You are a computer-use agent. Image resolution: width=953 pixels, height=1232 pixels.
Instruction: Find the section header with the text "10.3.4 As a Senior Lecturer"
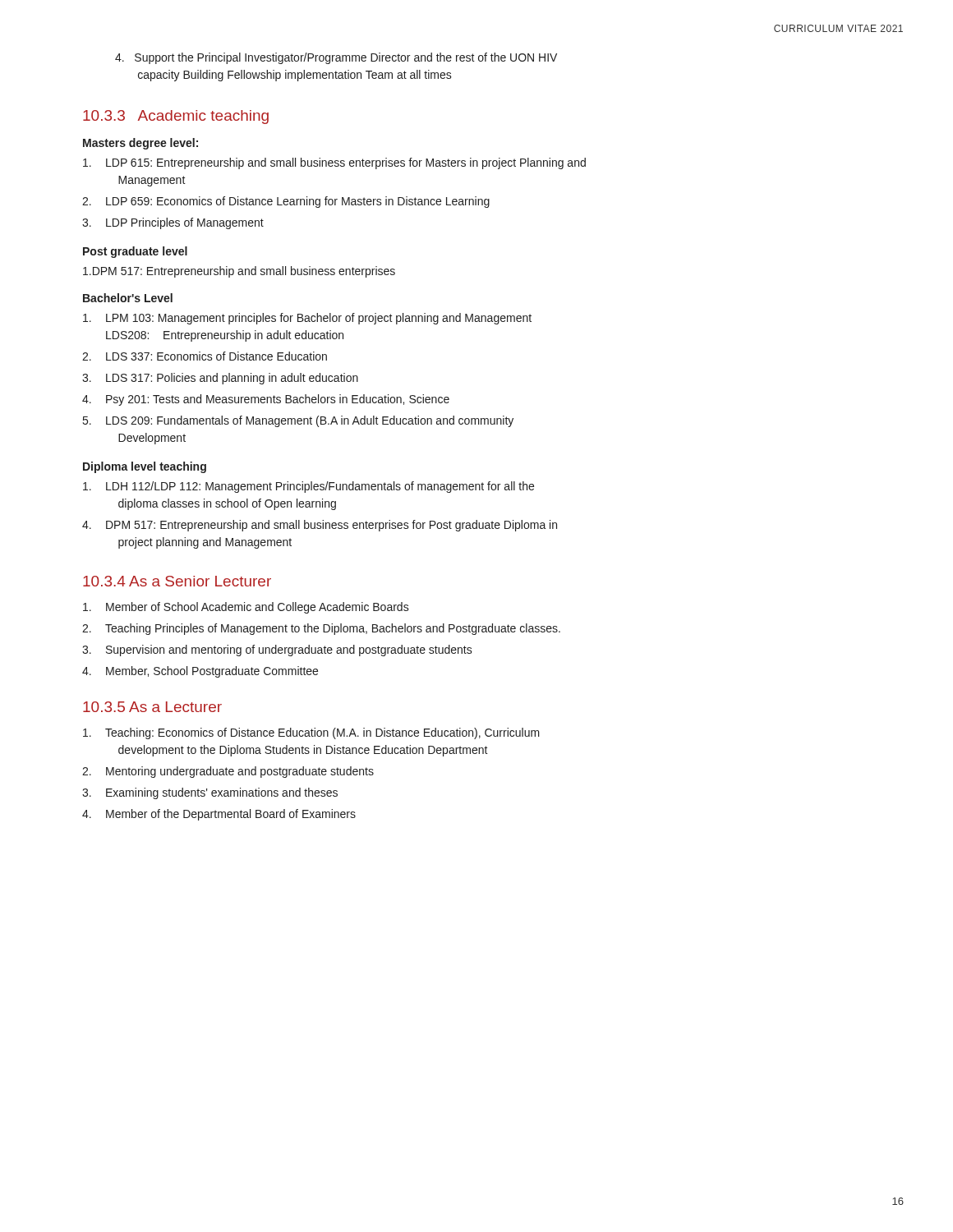(x=177, y=581)
